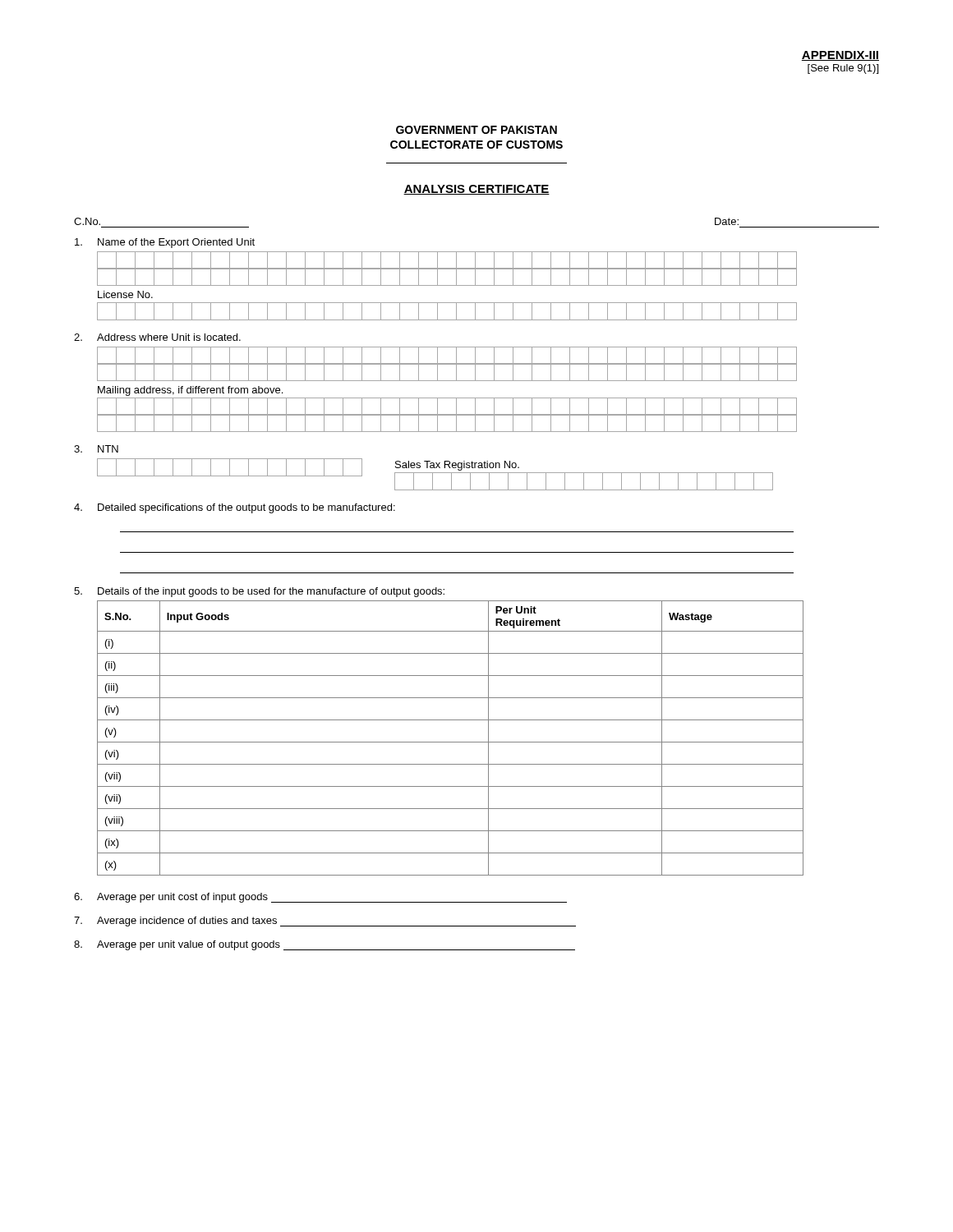
Task: Select the text block that reads "Mailing address, if different"
Action: (190, 390)
